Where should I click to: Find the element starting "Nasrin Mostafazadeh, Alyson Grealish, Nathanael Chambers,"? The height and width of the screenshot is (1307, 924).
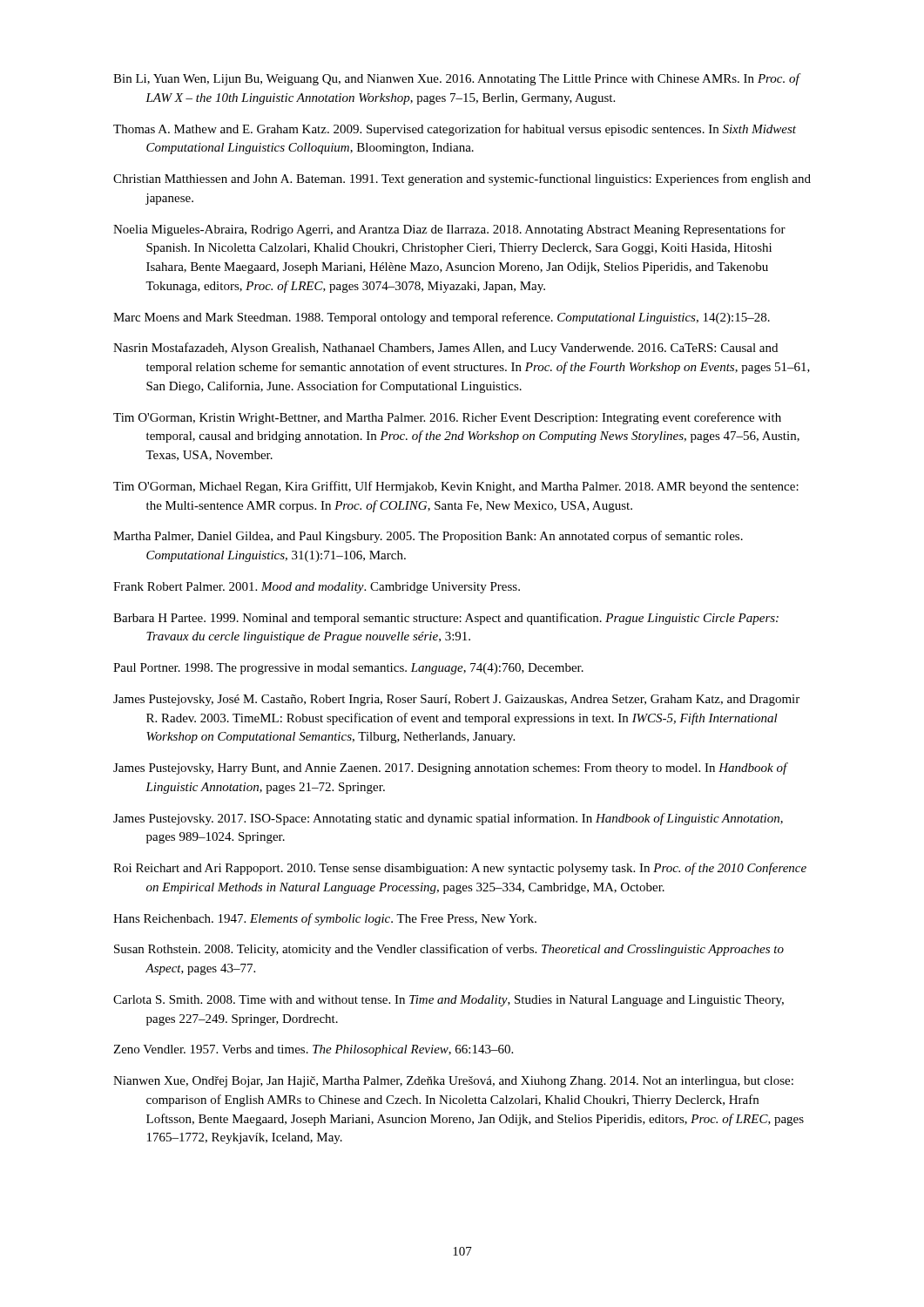pyautogui.click(x=462, y=368)
